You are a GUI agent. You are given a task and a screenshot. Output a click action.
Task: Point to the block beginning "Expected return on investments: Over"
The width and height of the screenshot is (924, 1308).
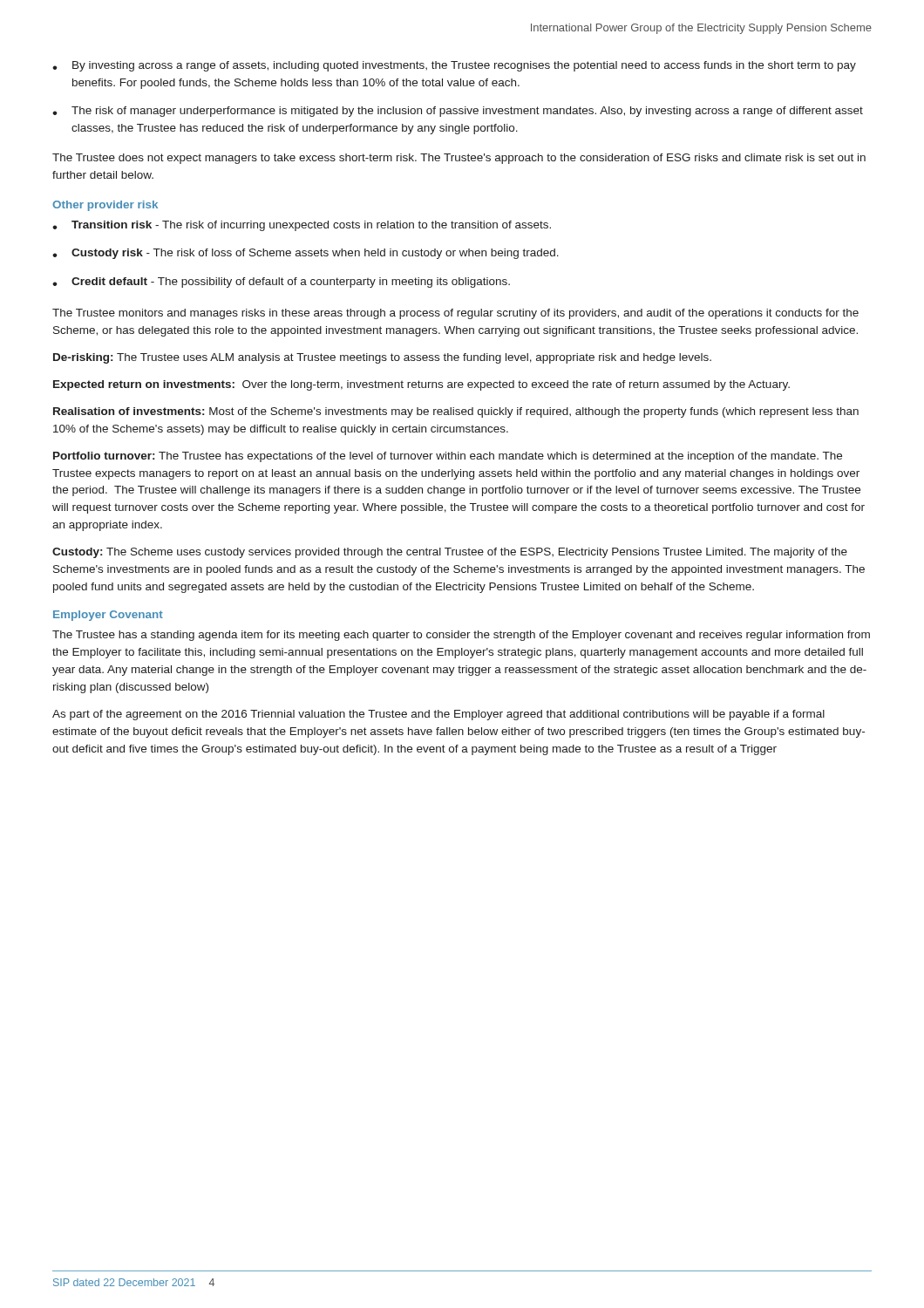(421, 384)
